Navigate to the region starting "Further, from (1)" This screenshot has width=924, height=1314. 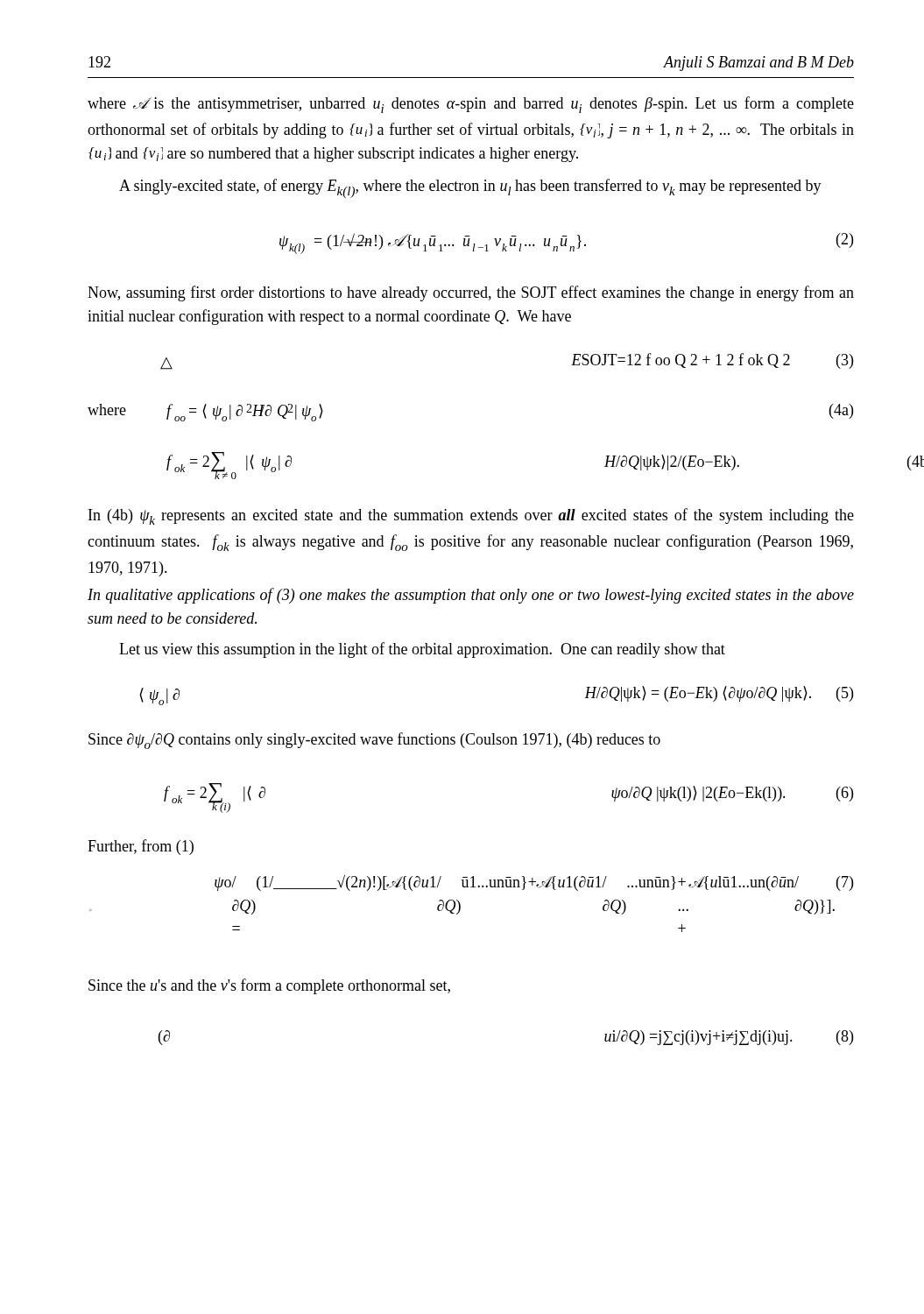141,847
